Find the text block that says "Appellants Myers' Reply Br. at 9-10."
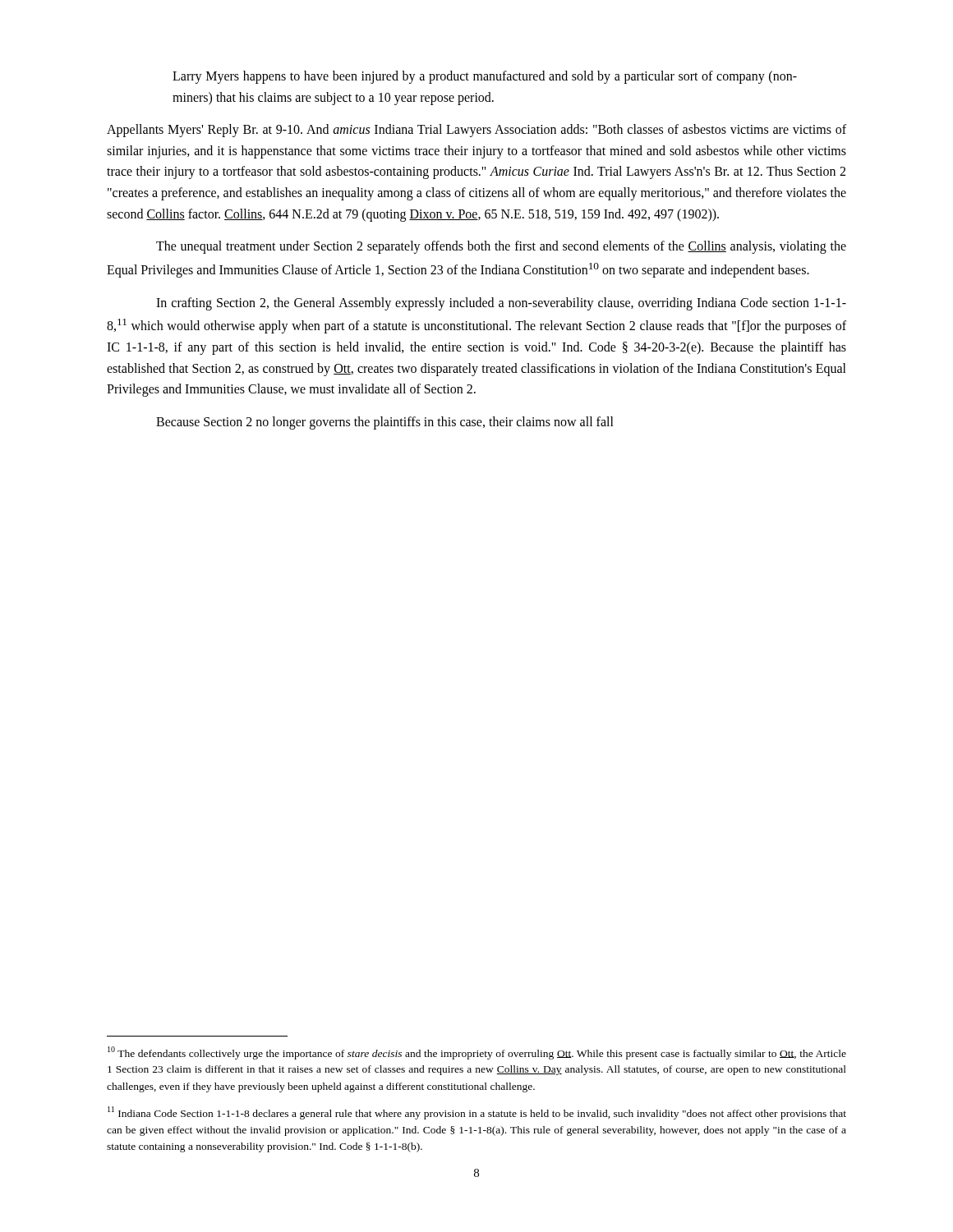953x1232 pixels. point(476,172)
